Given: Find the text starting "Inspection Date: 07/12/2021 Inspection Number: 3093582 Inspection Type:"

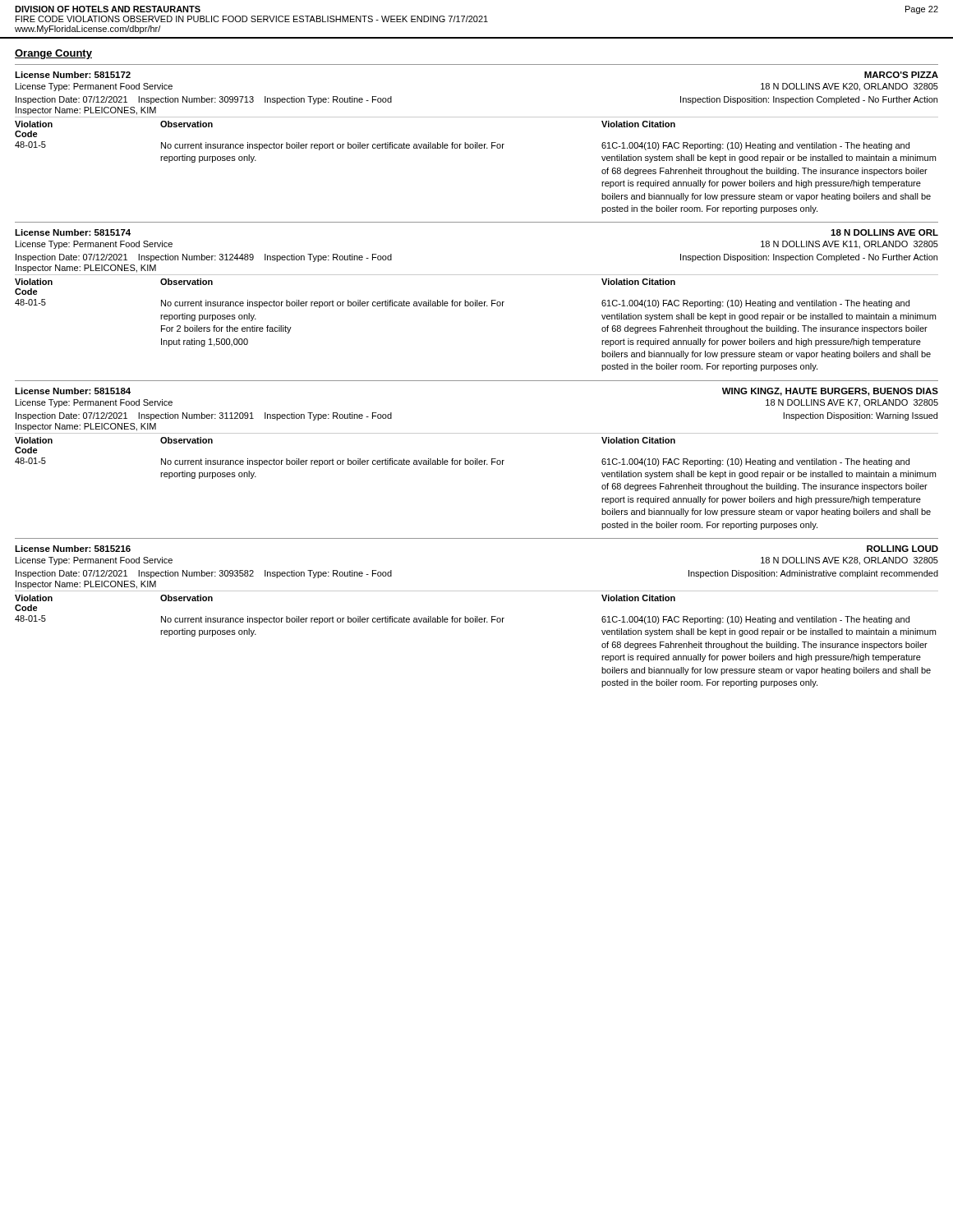Looking at the screenshot, I should pos(476,579).
